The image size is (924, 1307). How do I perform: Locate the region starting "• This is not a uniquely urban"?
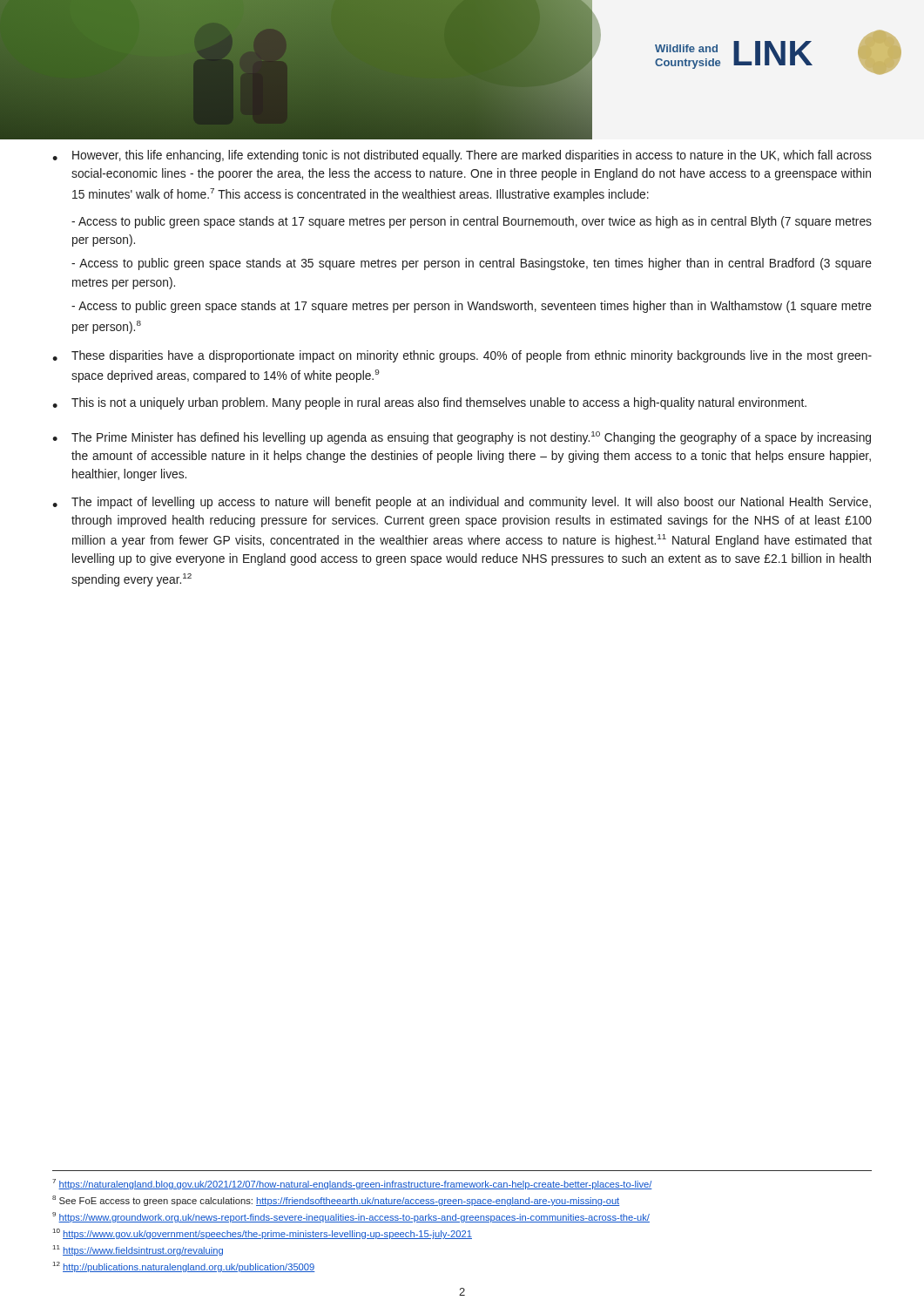point(462,406)
